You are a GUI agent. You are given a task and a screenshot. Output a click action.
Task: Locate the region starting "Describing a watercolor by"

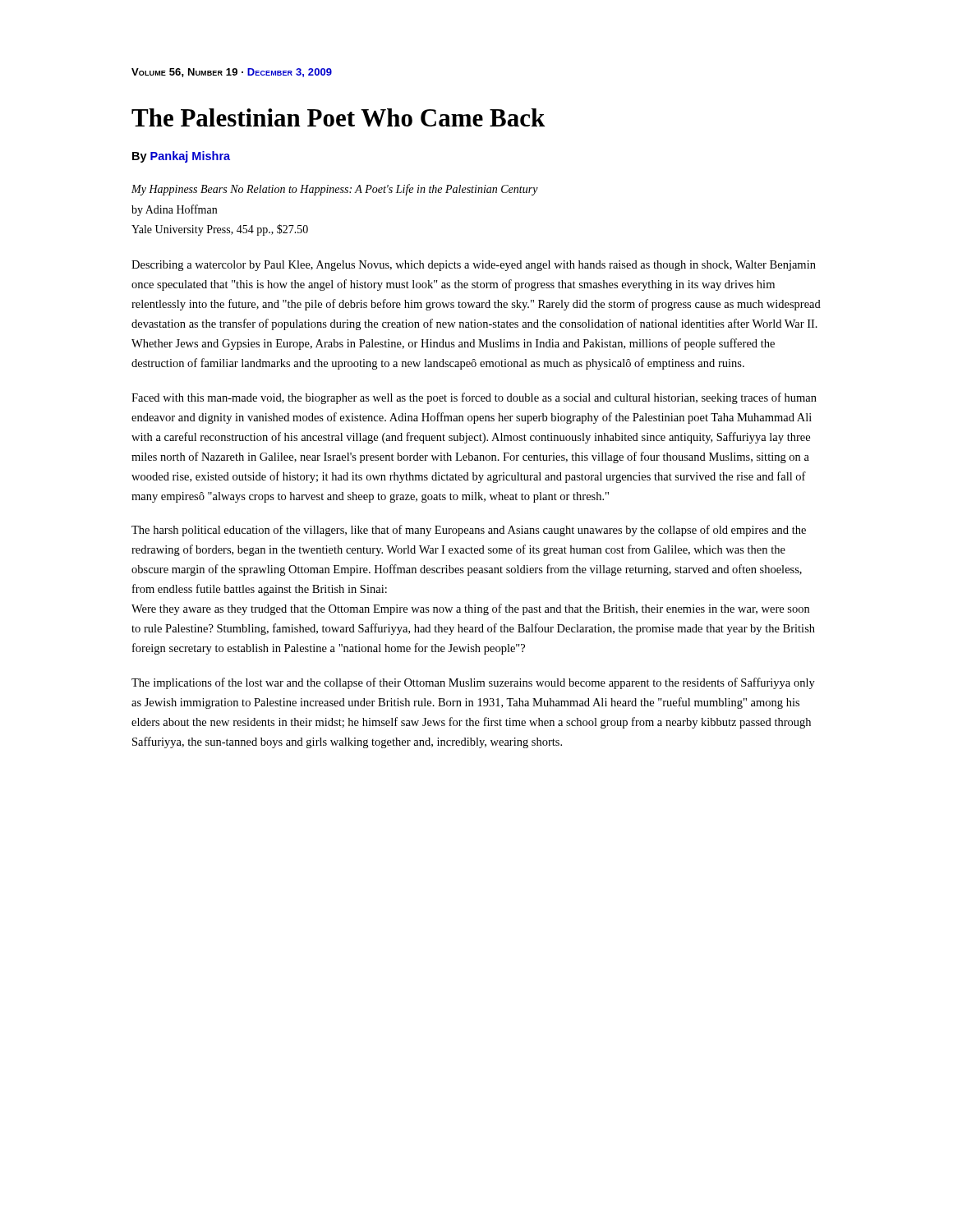point(476,314)
